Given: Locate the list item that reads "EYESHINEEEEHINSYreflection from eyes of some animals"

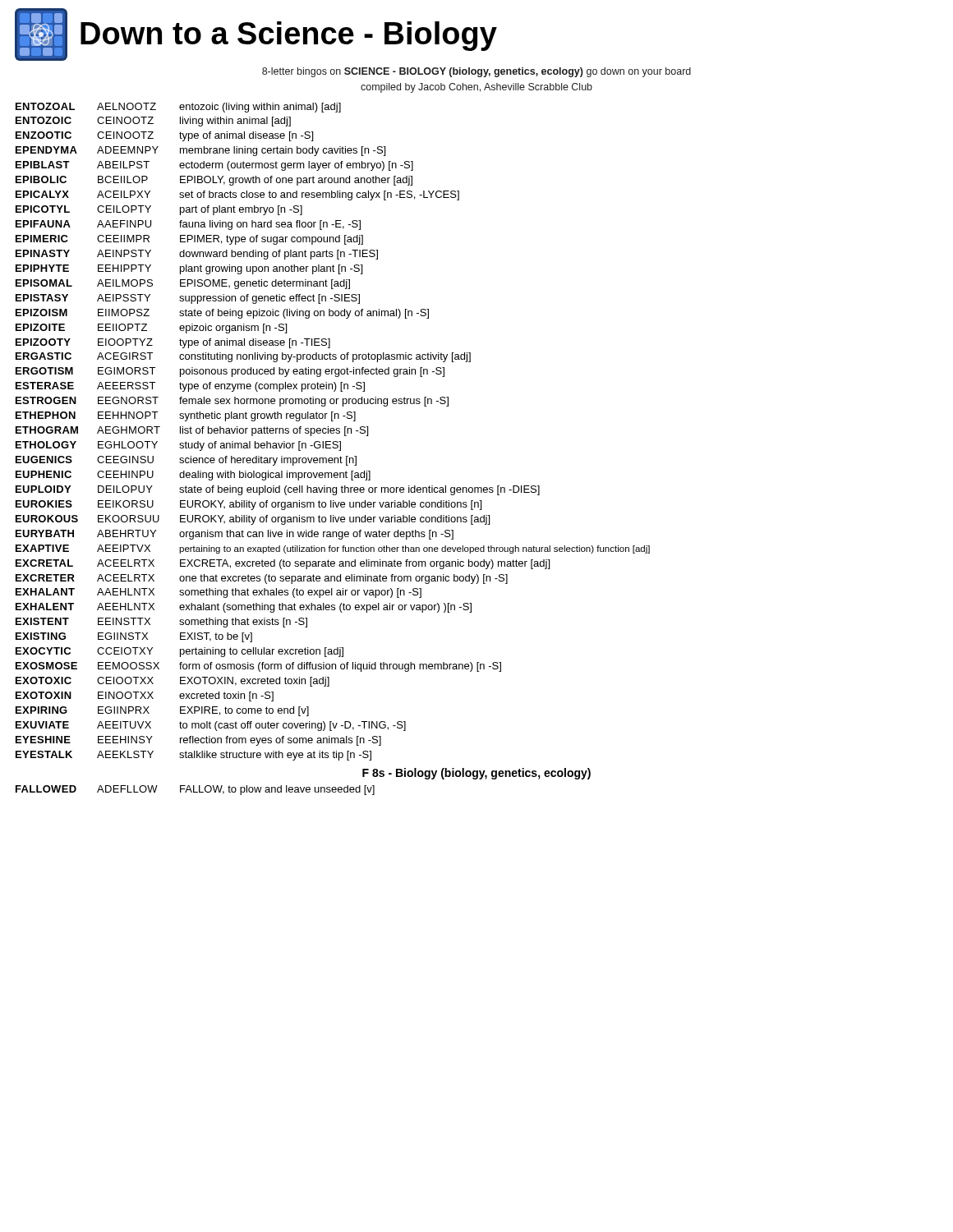Looking at the screenshot, I should (198, 741).
